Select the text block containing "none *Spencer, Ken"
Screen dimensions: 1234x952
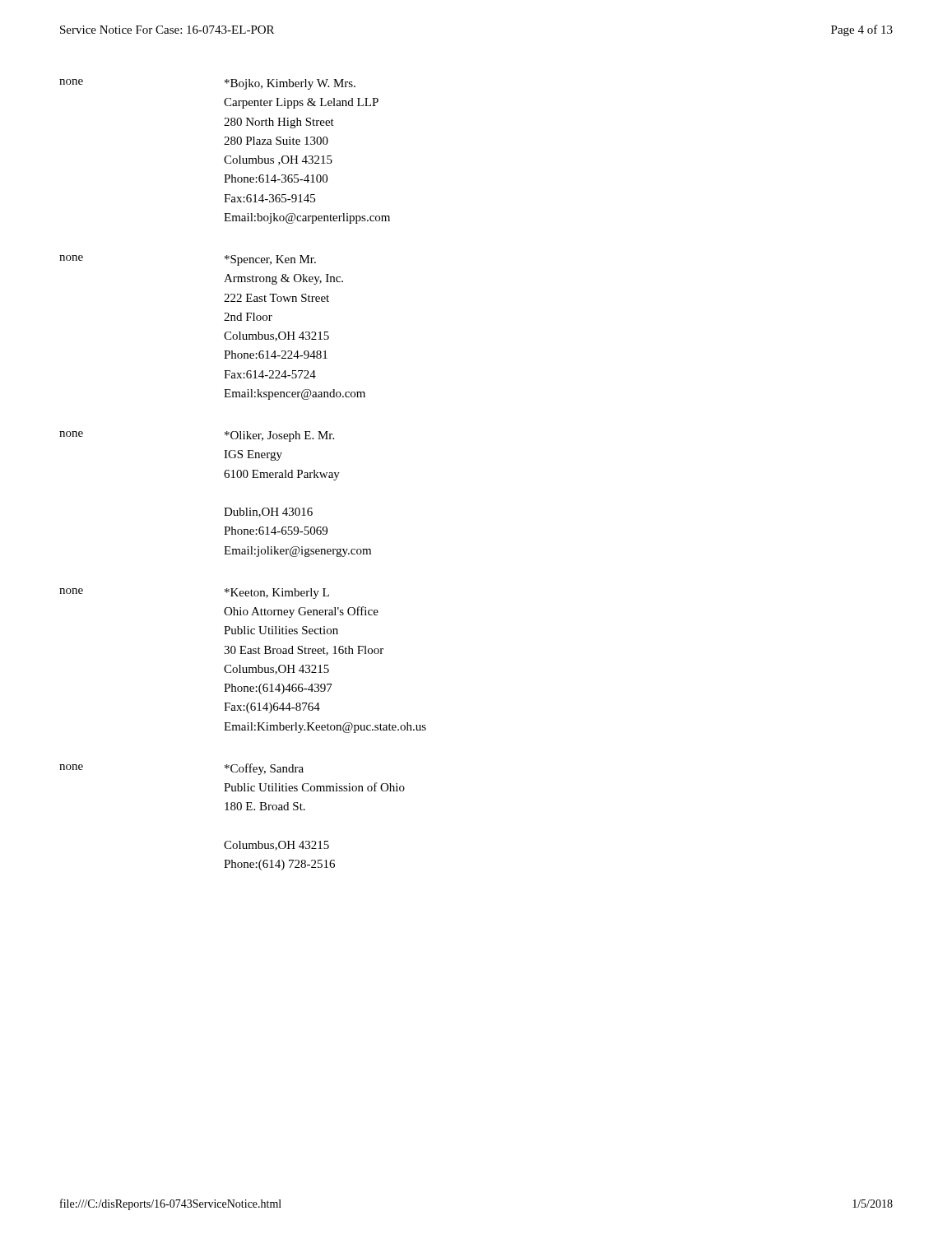[x=72, y=260]
